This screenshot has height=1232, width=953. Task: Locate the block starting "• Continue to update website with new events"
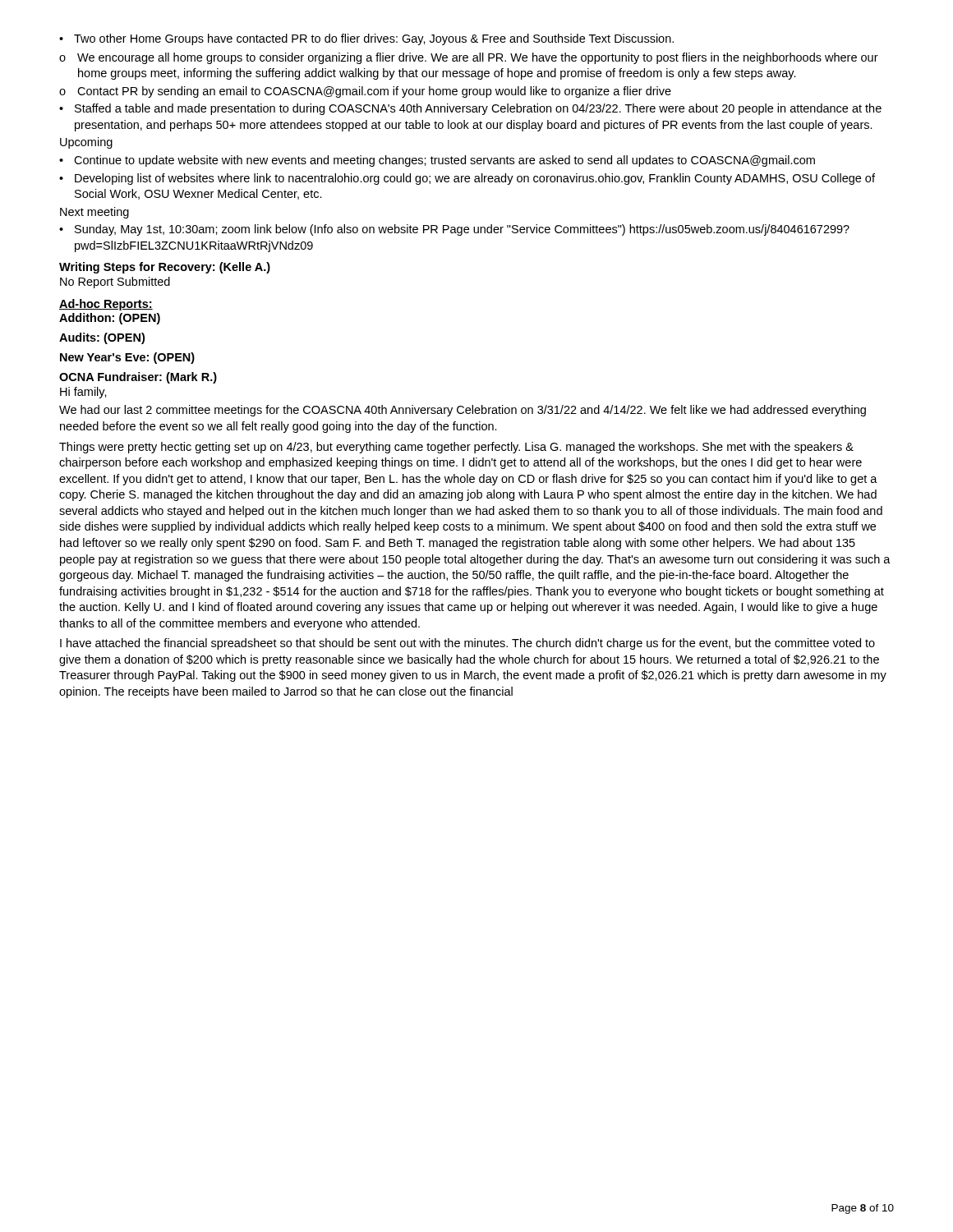[476, 161]
